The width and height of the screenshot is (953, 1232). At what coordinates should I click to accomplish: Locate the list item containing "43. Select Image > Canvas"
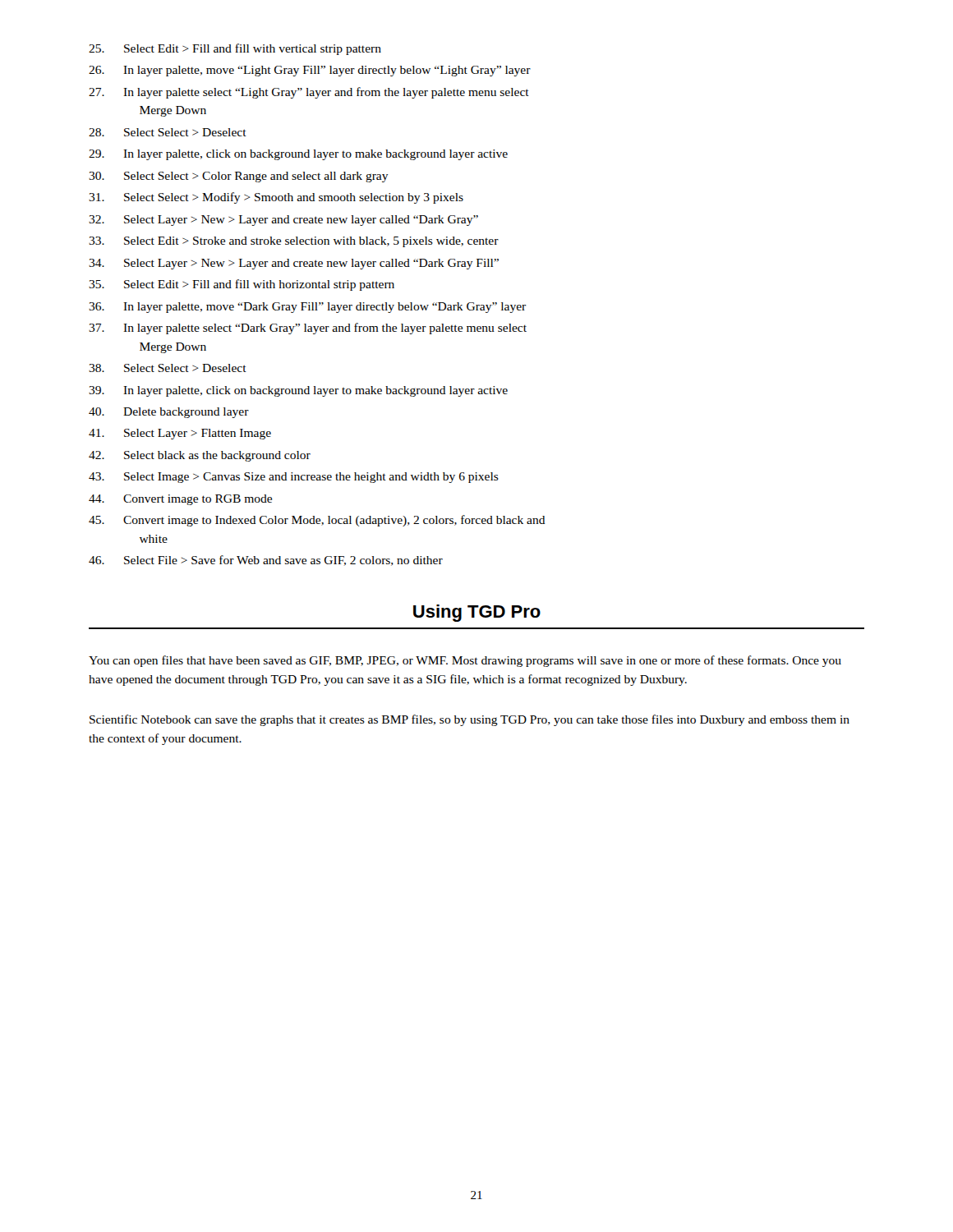point(476,477)
